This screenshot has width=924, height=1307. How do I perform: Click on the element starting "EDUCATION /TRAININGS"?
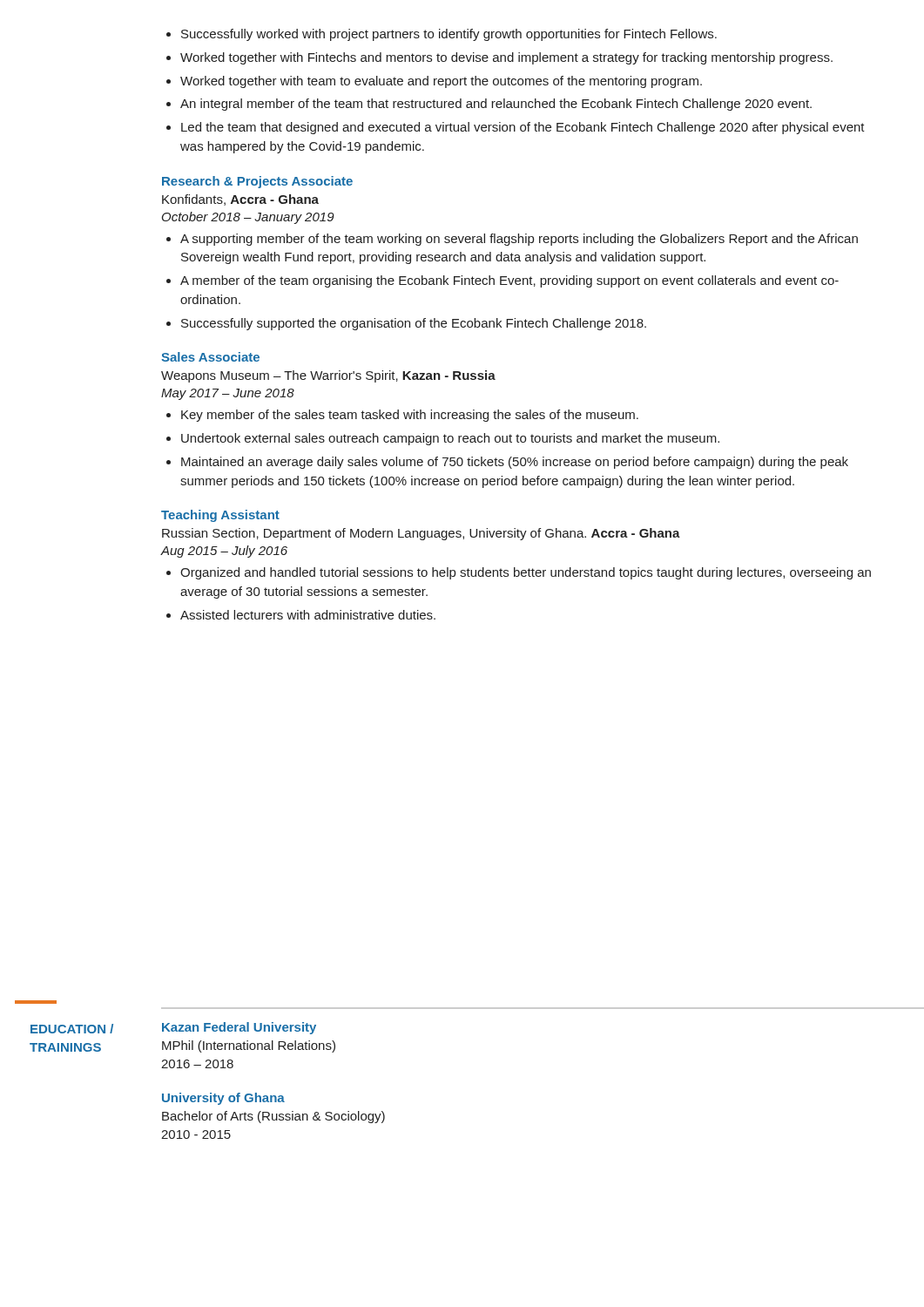(72, 1038)
